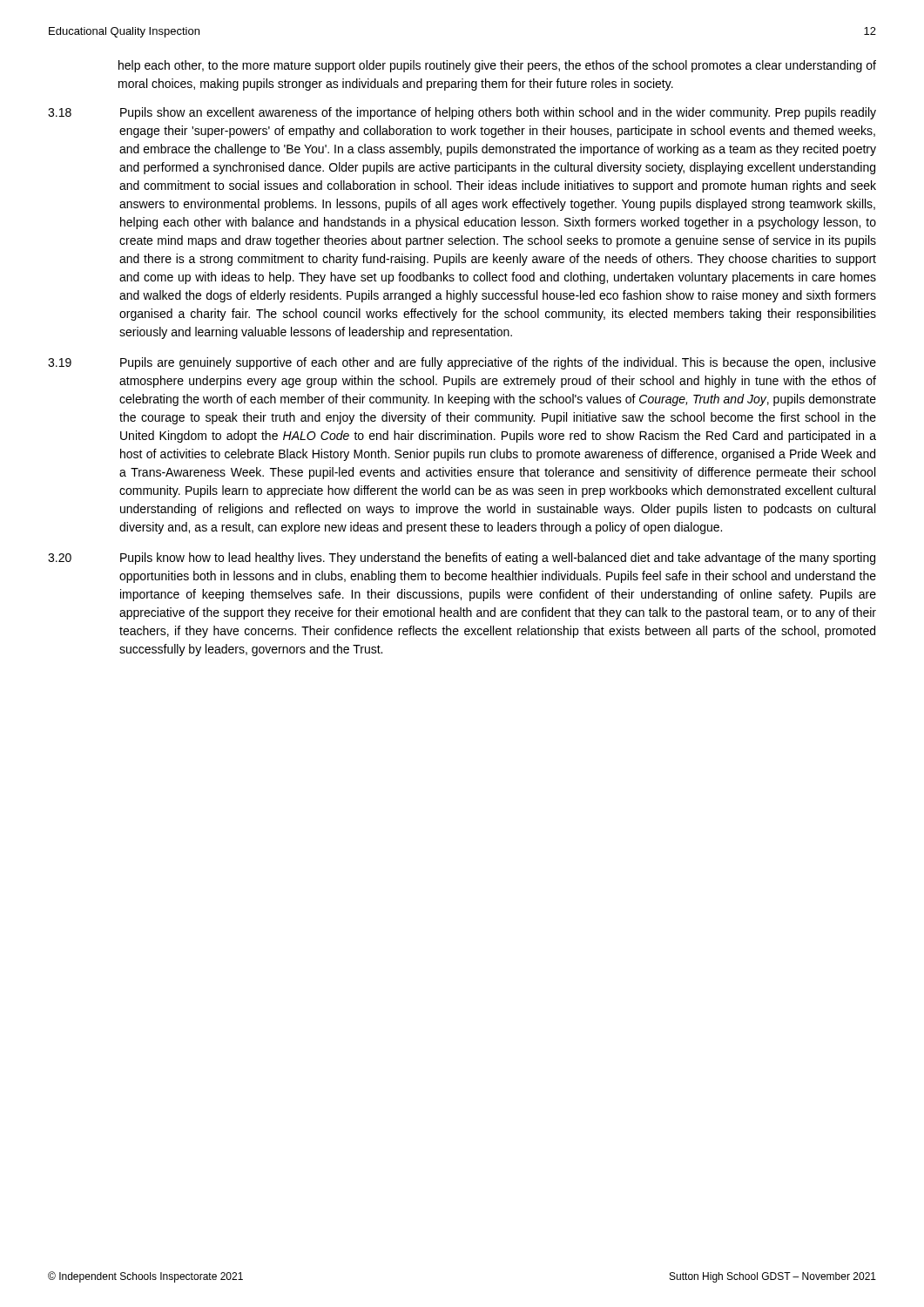Point to the block starting "3.20 Pupils know how to"

462,604
